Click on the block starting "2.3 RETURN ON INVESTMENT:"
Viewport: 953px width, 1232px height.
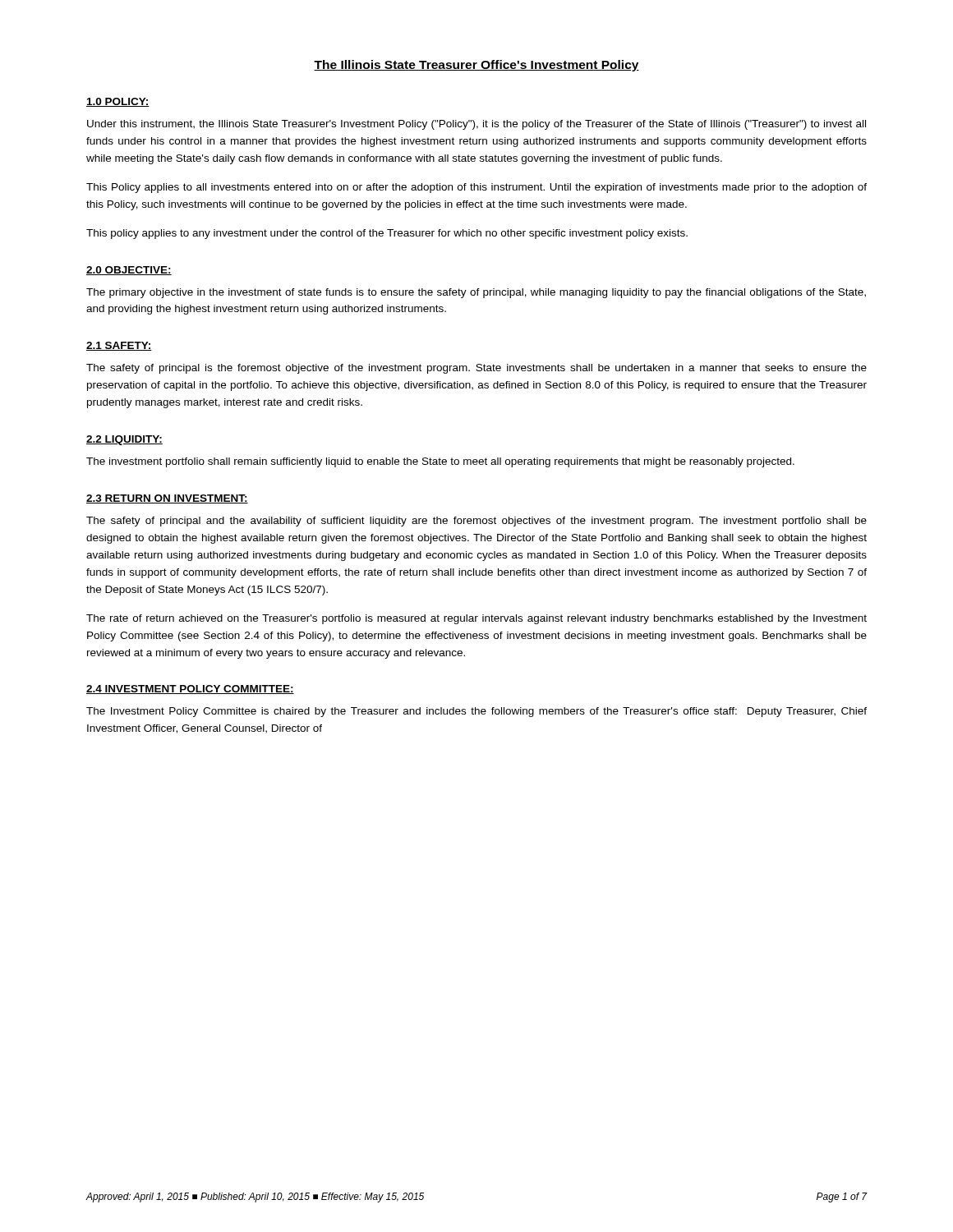[x=167, y=498]
